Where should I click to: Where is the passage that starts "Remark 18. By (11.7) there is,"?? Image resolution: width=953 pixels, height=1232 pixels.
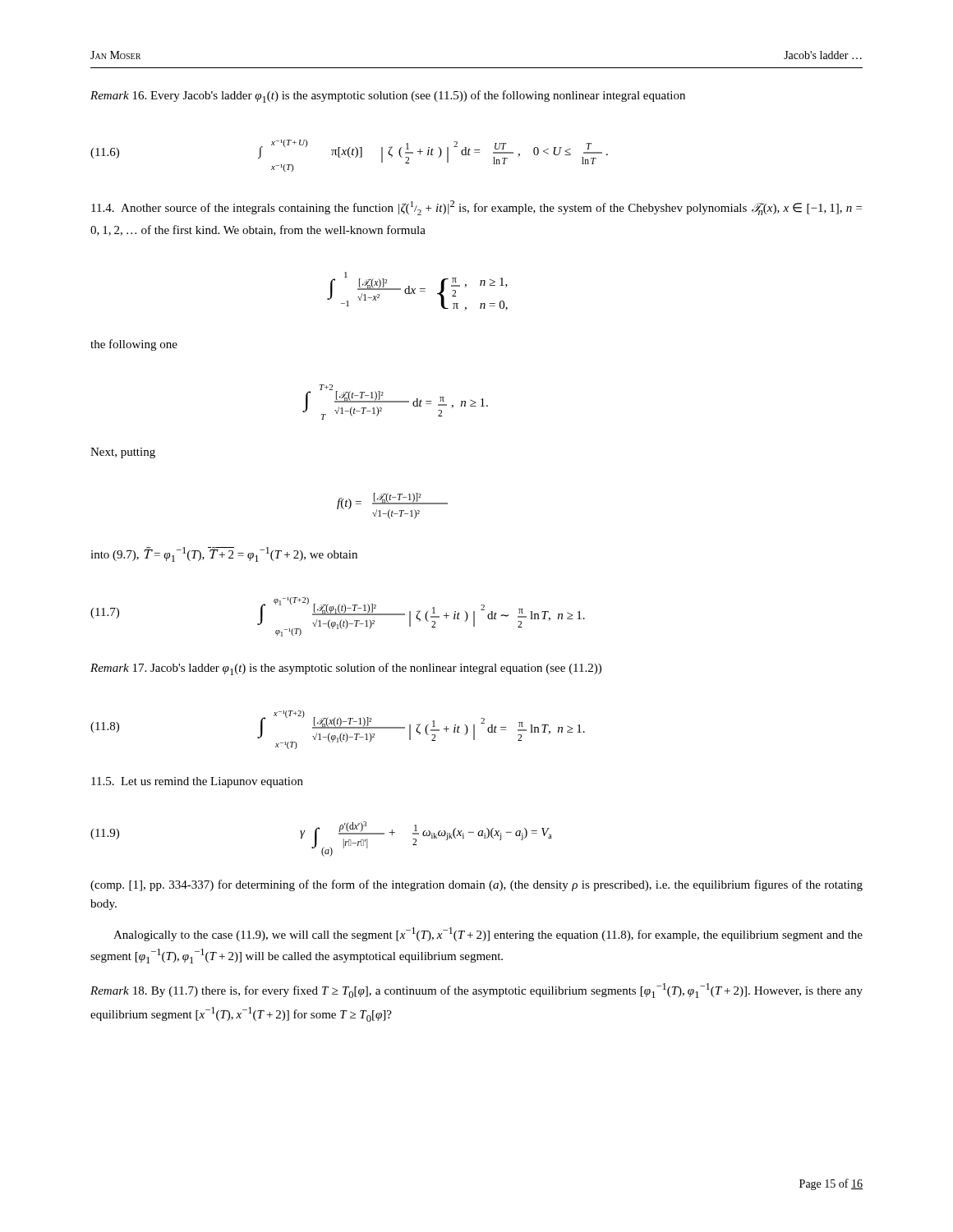476,1002
